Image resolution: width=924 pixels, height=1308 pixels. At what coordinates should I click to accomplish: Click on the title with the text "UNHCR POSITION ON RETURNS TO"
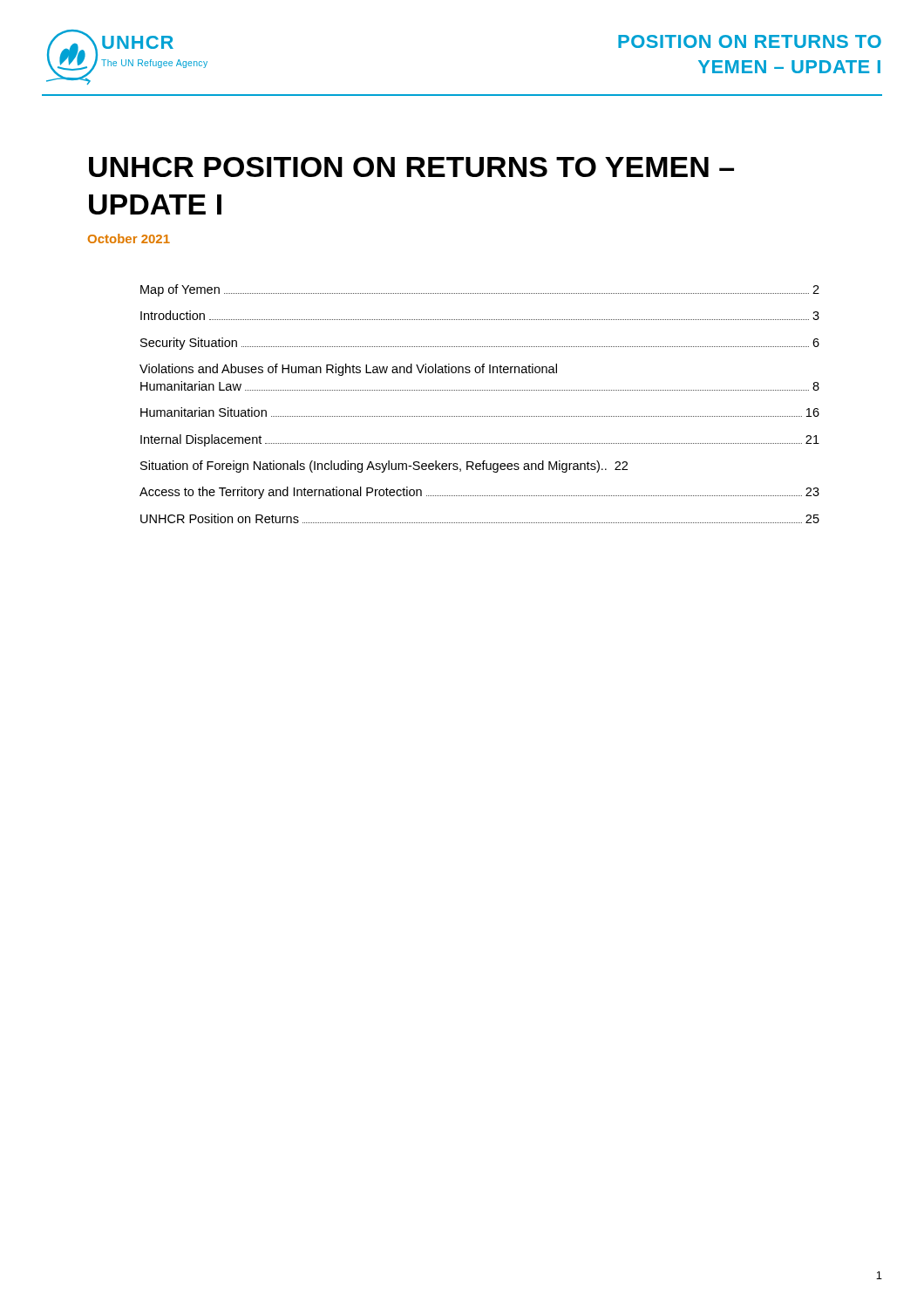pyautogui.click(x=411, y=185)
